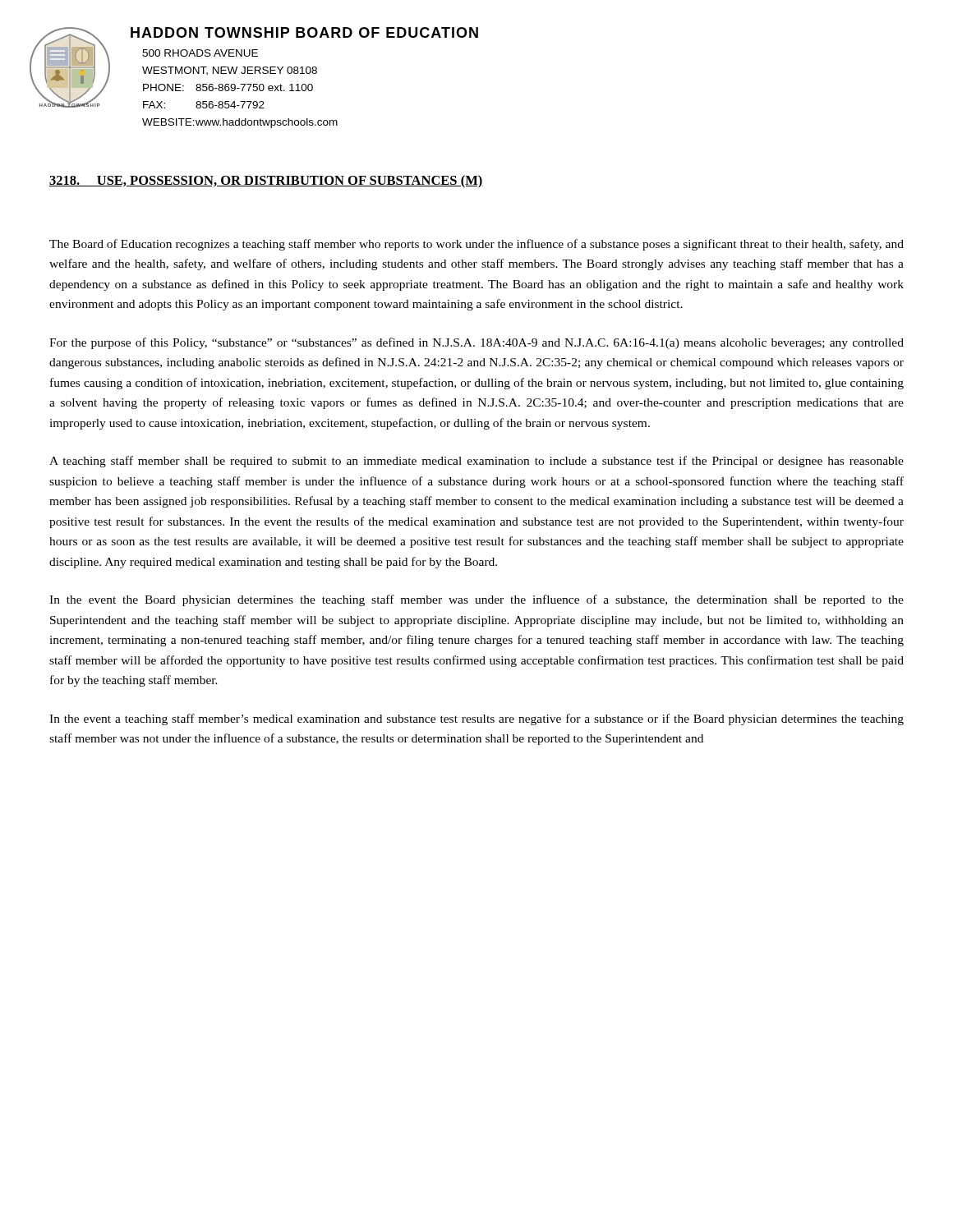Select the passage starting "In the event the Board physician determines"

coord(476,640)
